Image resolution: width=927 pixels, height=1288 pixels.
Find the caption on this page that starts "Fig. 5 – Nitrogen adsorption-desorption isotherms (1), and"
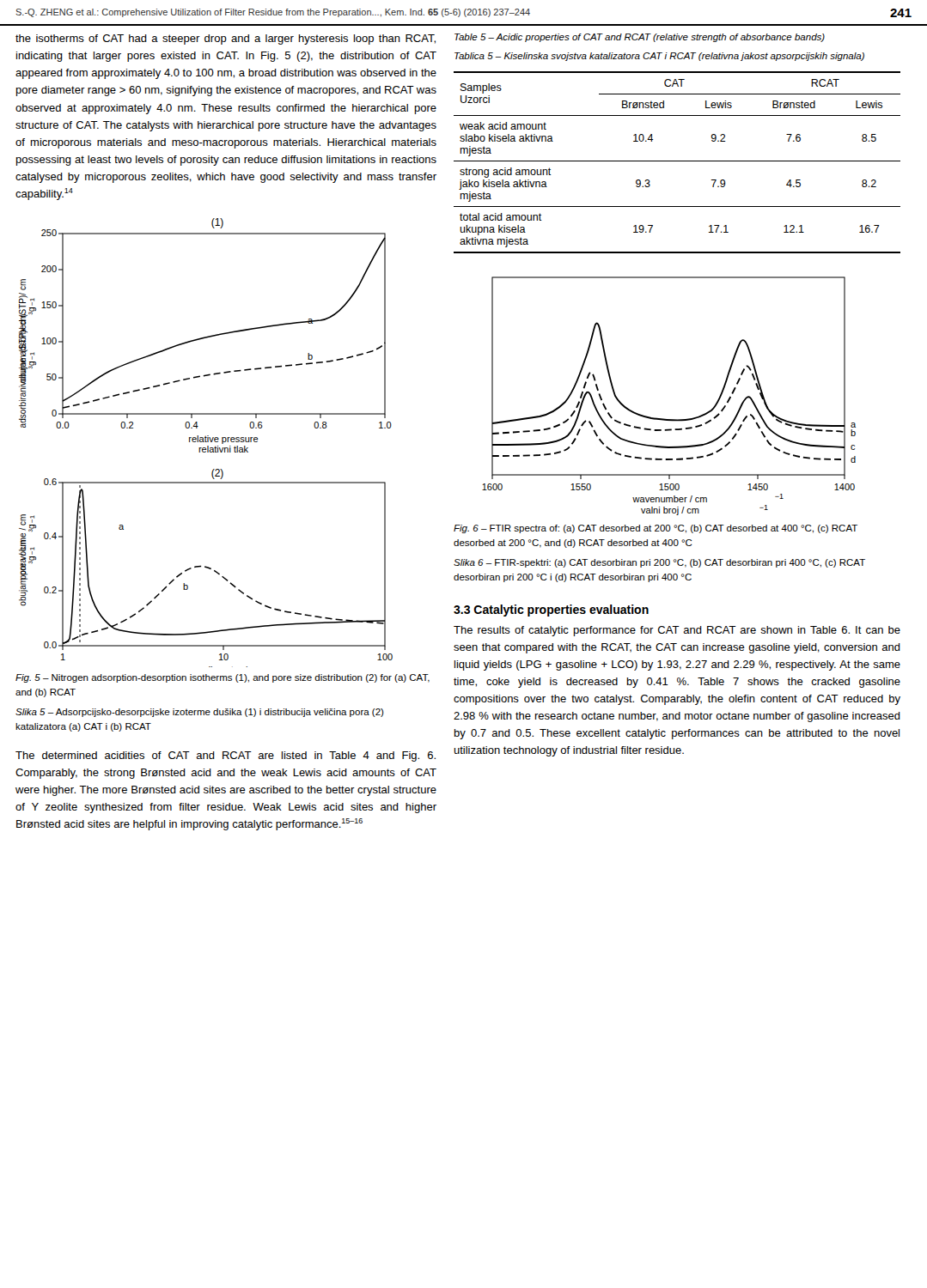(x=223, y=685)
